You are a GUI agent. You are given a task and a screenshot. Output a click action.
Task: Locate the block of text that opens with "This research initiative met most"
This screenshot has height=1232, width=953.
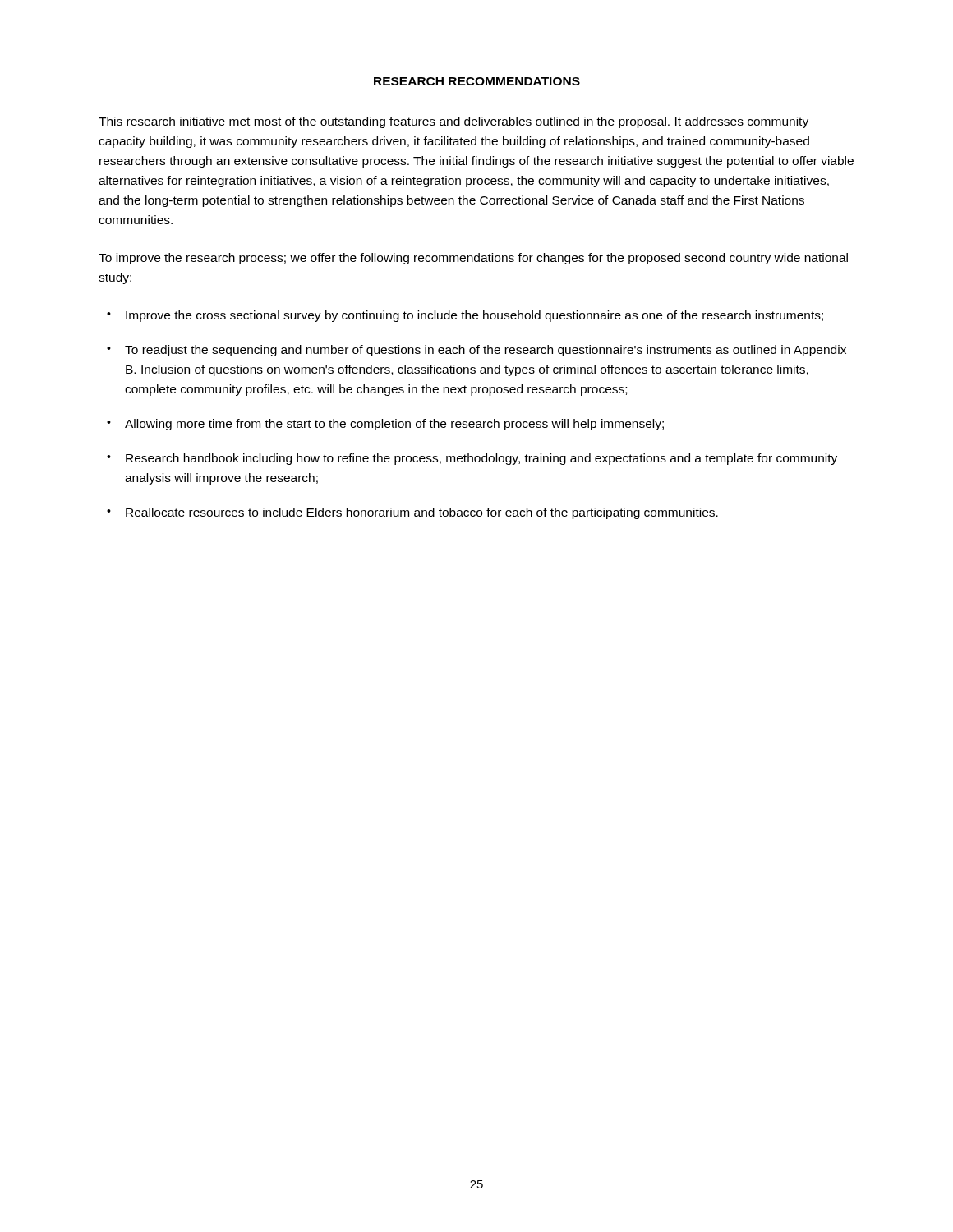point(476,171)
